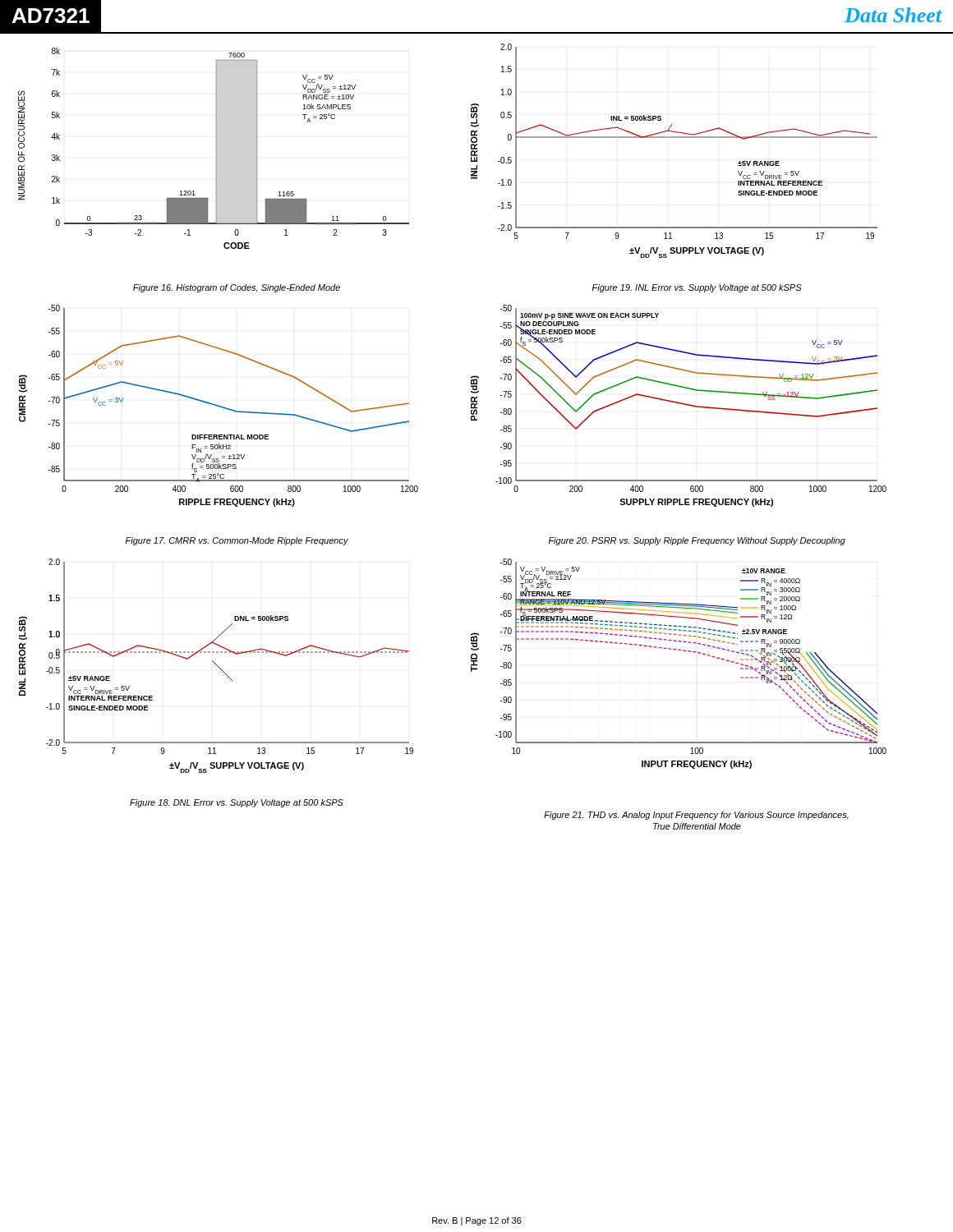Locate the caption with the text "Figure 17. CMRR vs. Common-Mode Ripple Frequency"
953x1232 pixels.
coord(237,541)
